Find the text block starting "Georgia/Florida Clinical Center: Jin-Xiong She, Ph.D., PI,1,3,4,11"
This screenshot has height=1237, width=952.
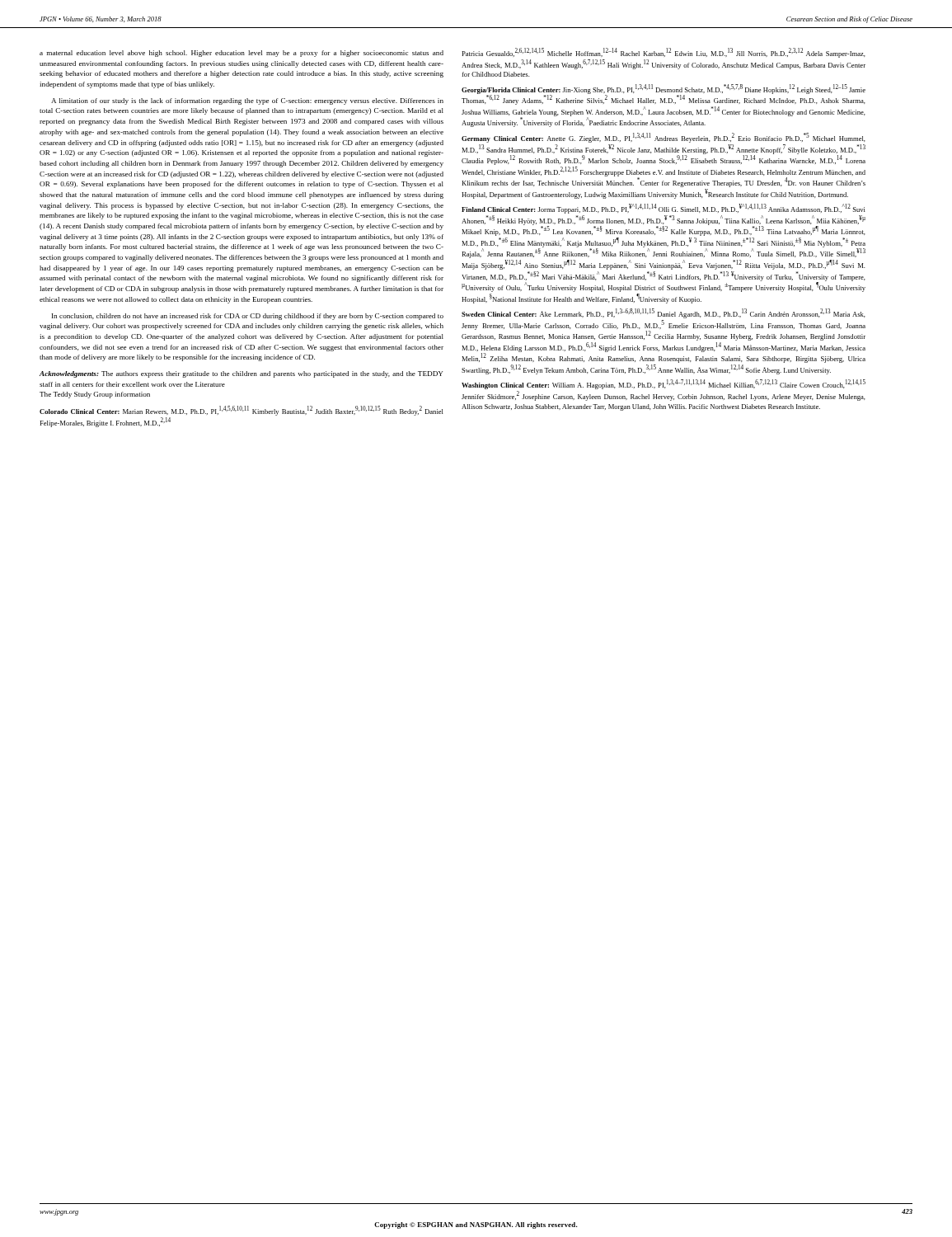coord(663,106)
